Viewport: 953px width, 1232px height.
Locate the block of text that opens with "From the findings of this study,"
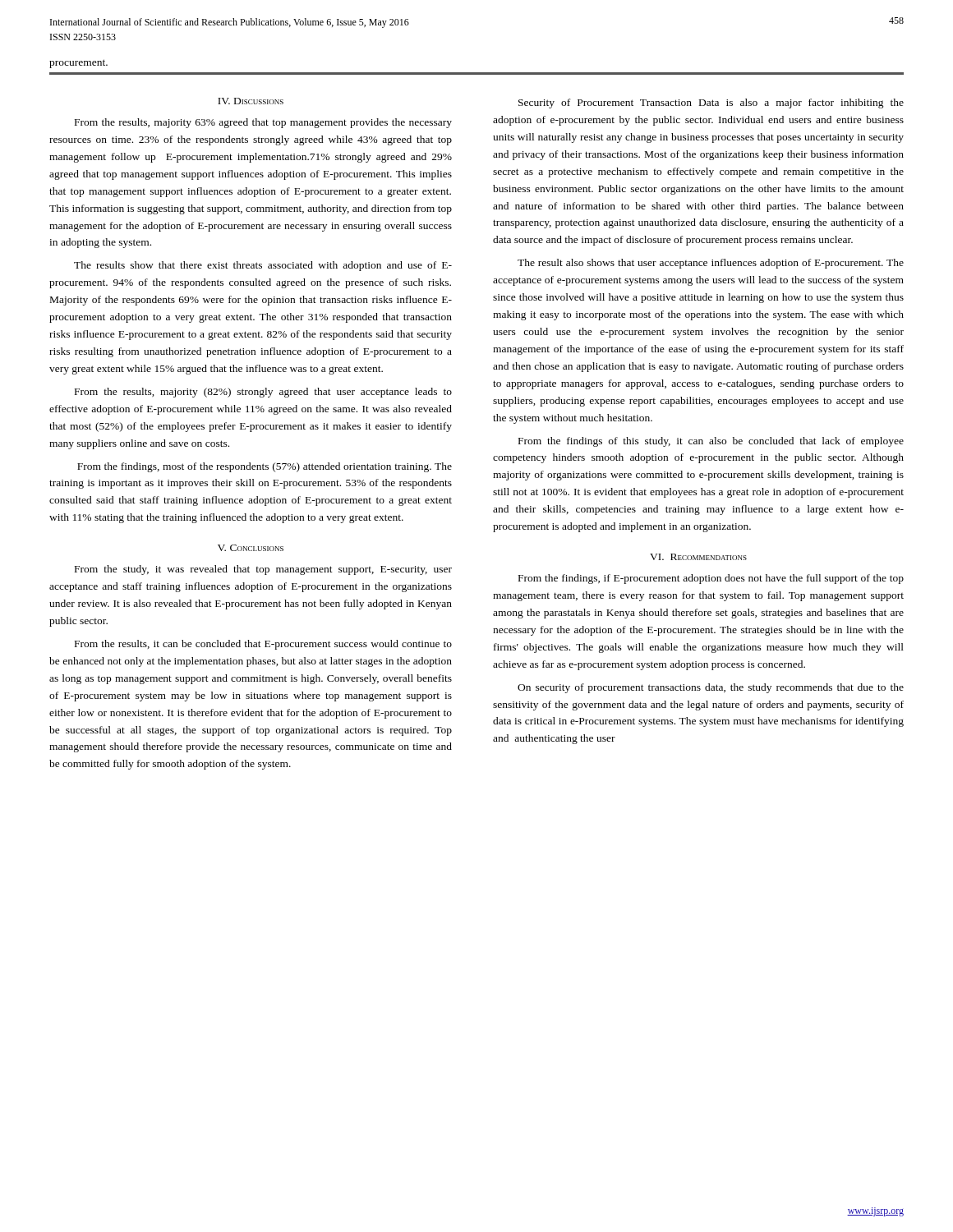tap(698, 484)
